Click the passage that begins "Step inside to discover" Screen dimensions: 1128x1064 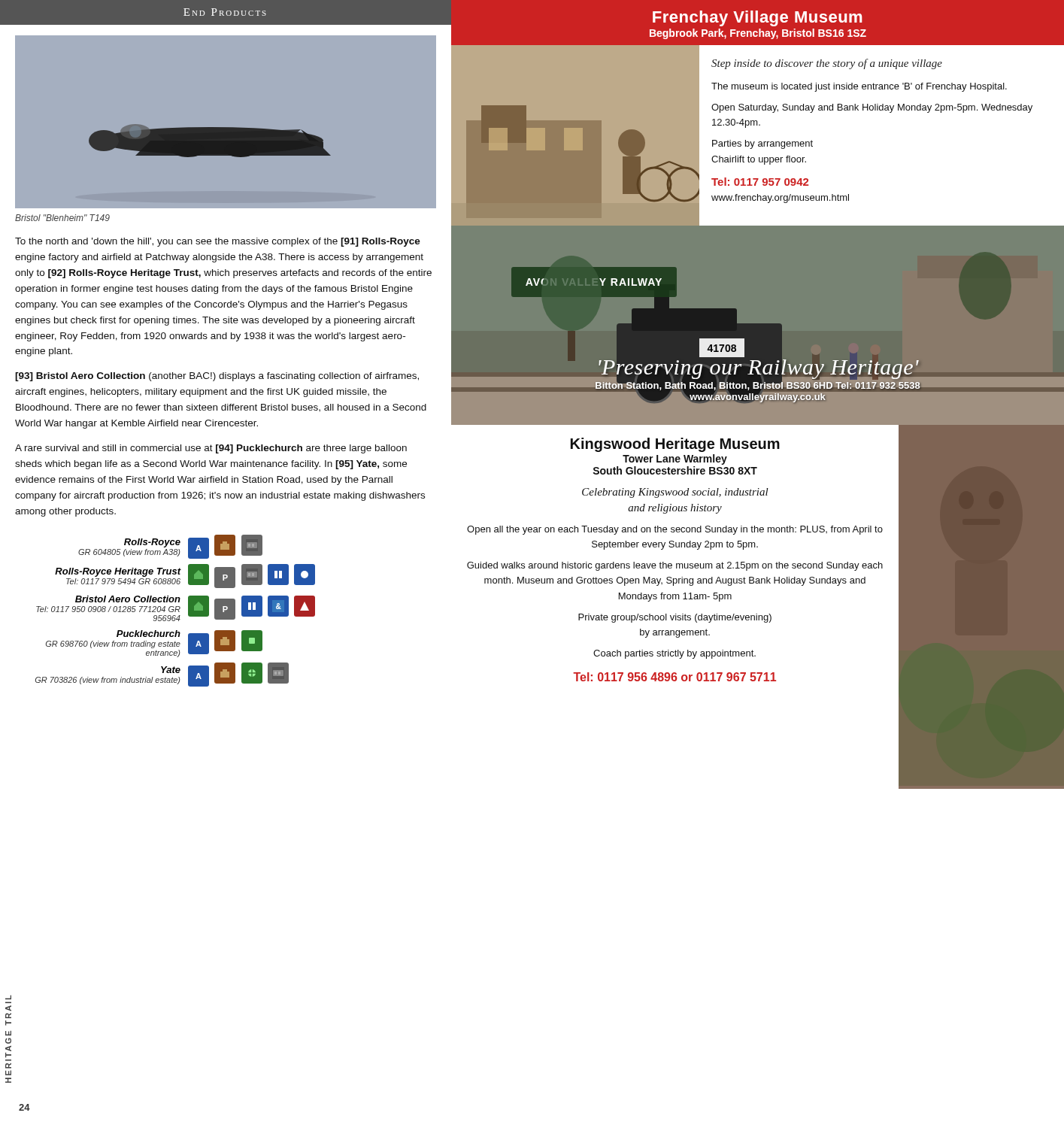click(827, 64)
